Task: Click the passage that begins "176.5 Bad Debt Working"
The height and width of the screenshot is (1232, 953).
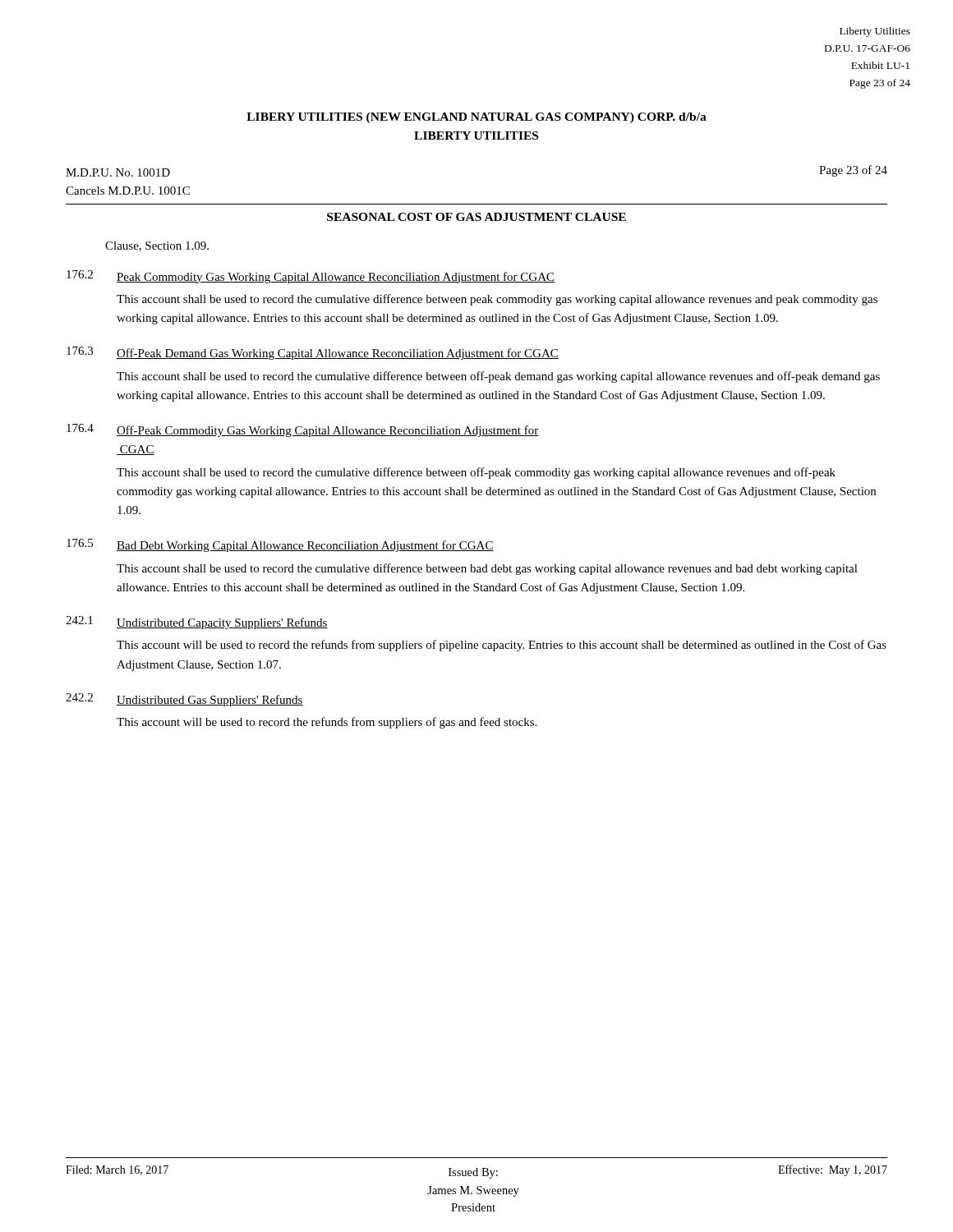Action: pos(476,567)
